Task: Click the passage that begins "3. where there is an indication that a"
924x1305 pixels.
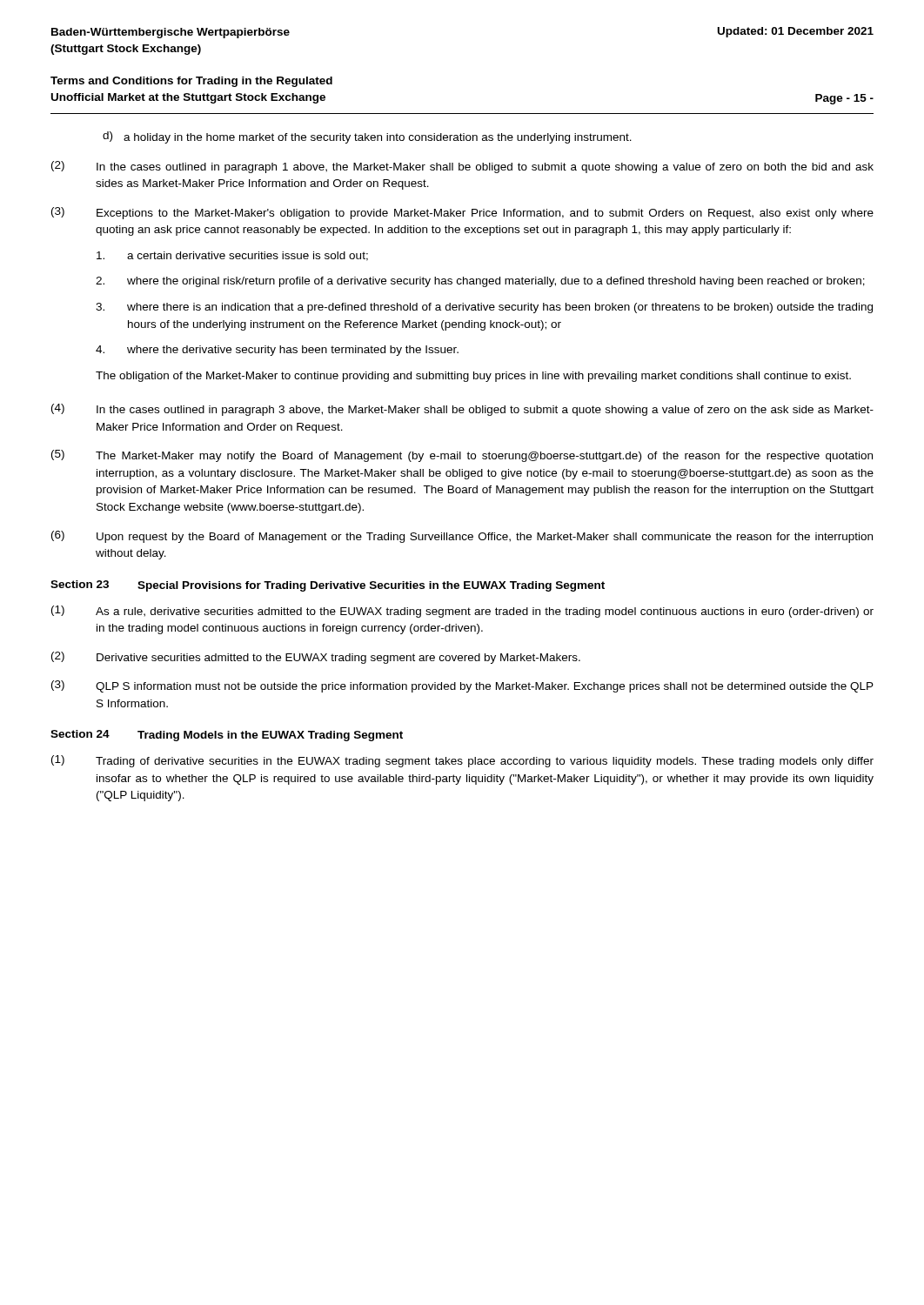Action: [x=485, y=315]
